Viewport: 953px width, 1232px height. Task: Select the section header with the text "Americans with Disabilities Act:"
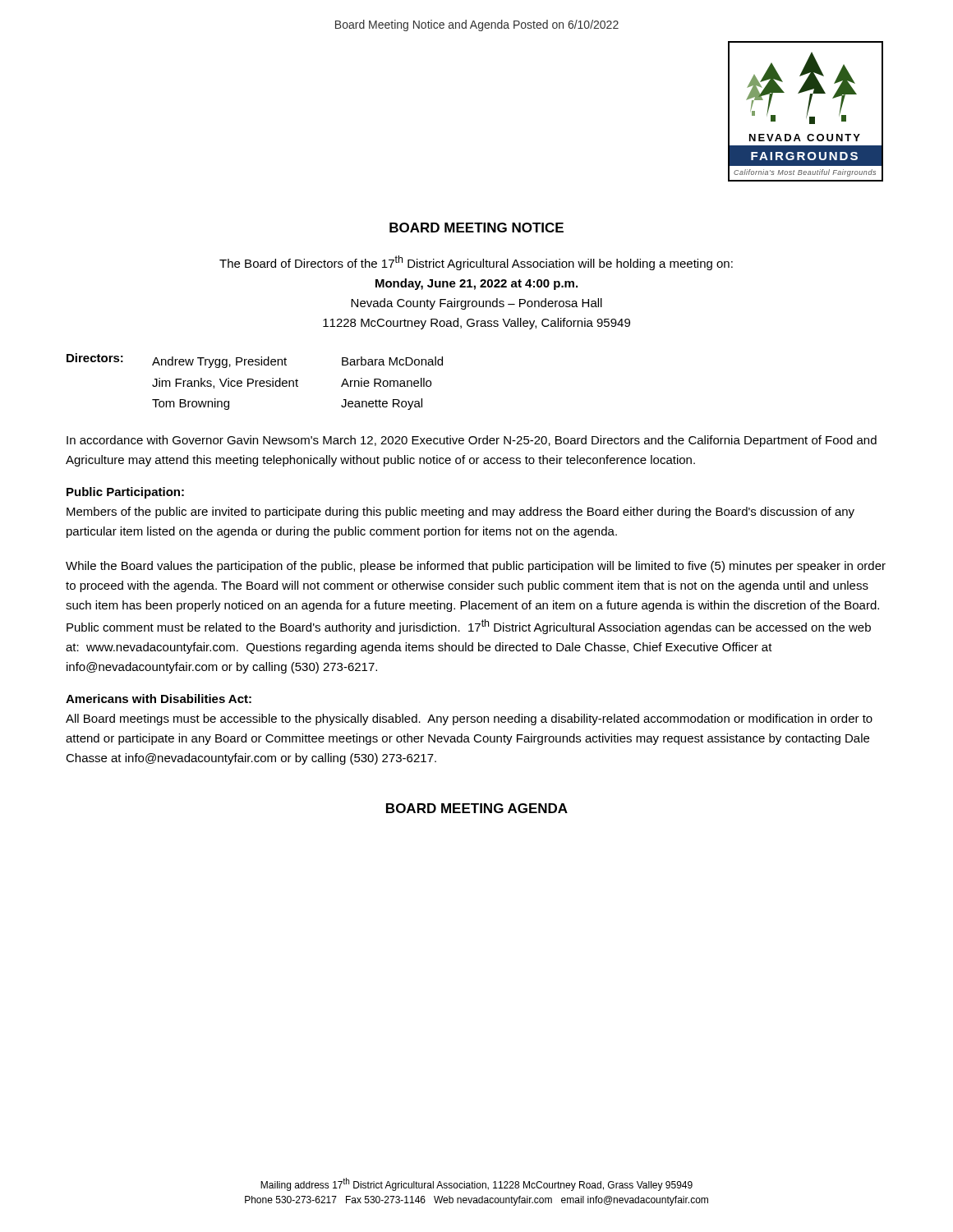click(x=159, y=698)
